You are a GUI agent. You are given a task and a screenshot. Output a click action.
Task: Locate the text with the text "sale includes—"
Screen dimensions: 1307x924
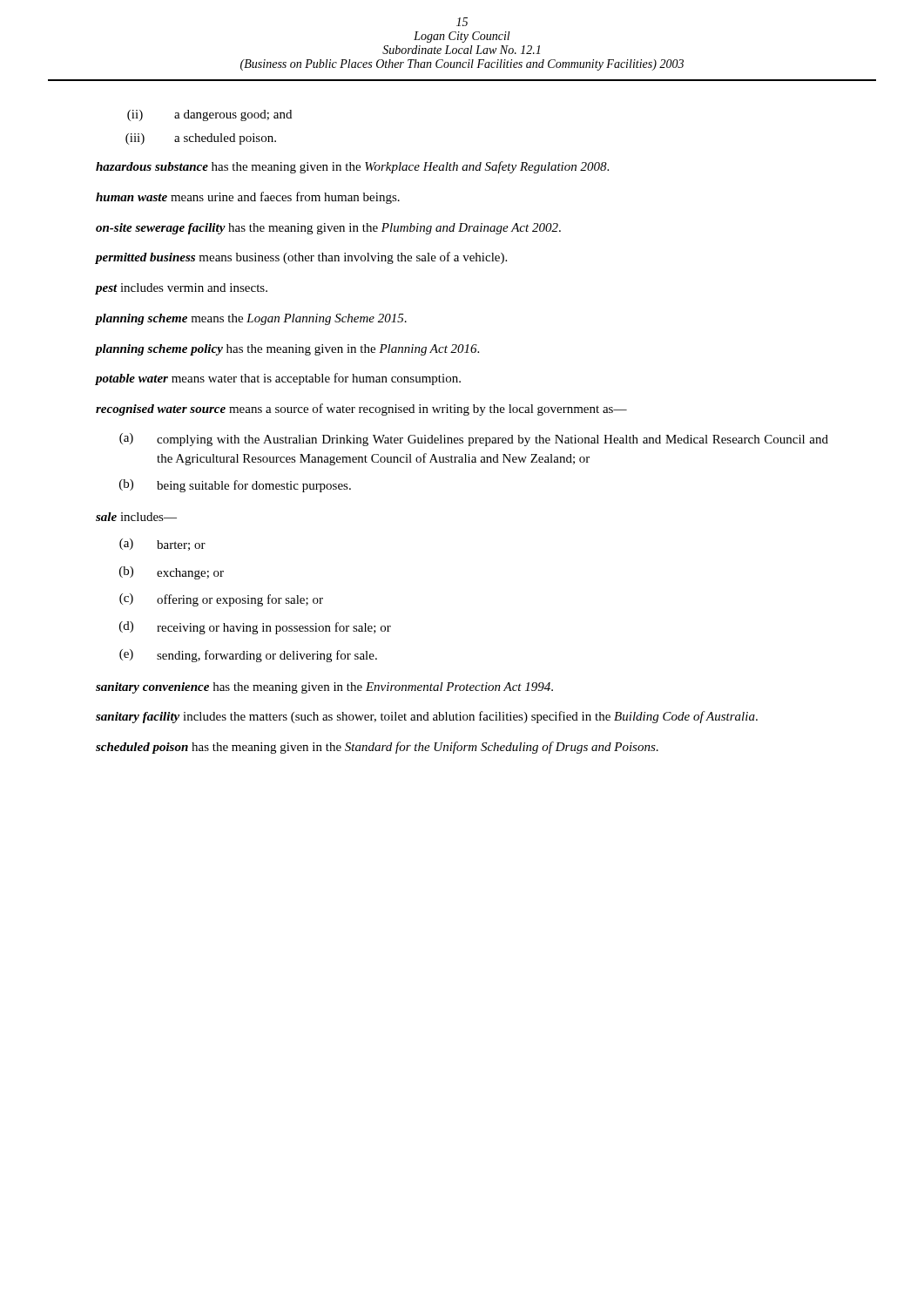[136, 517]
